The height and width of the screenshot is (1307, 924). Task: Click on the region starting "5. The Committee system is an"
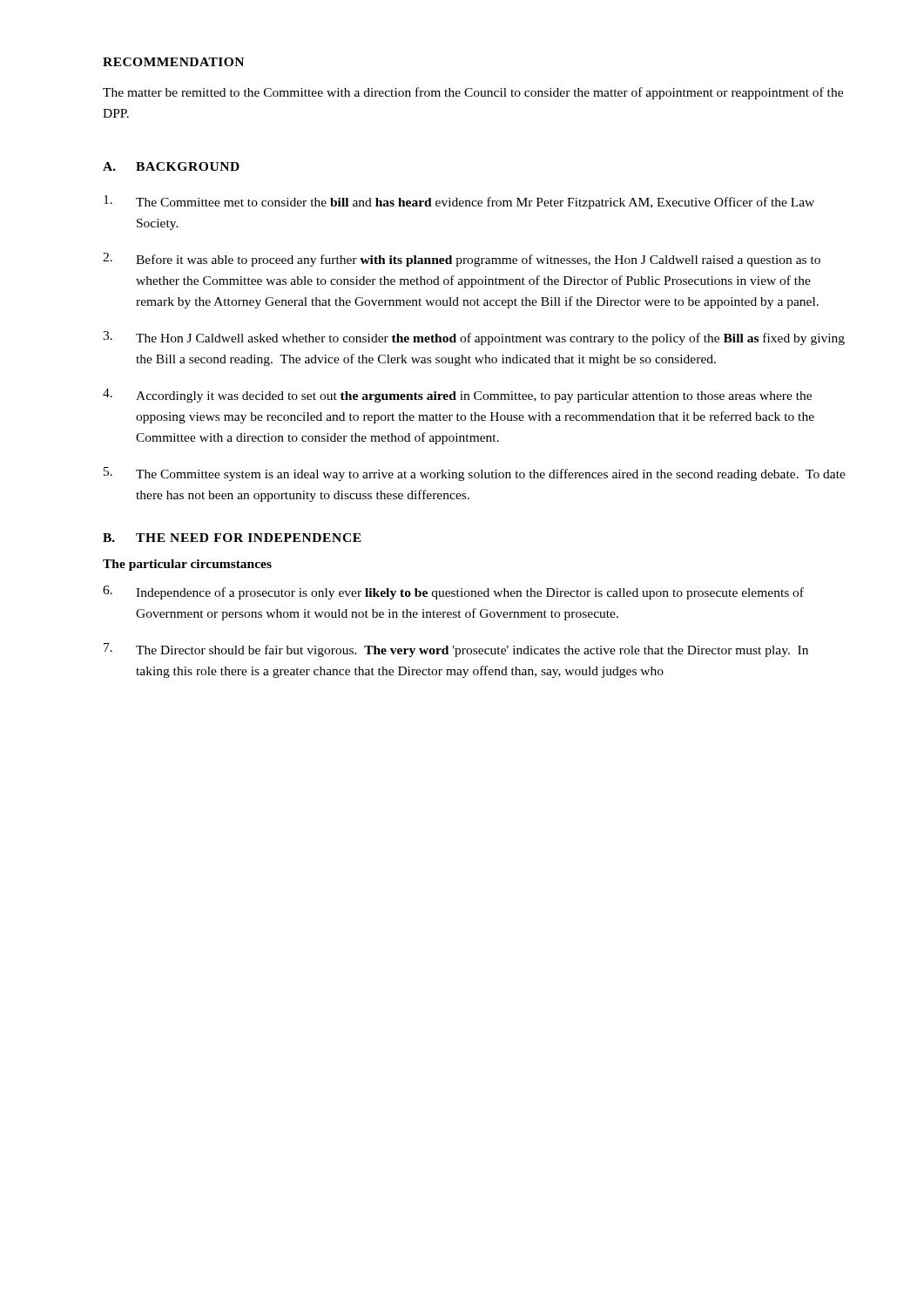pyautogui.click(x=474, y=485)
